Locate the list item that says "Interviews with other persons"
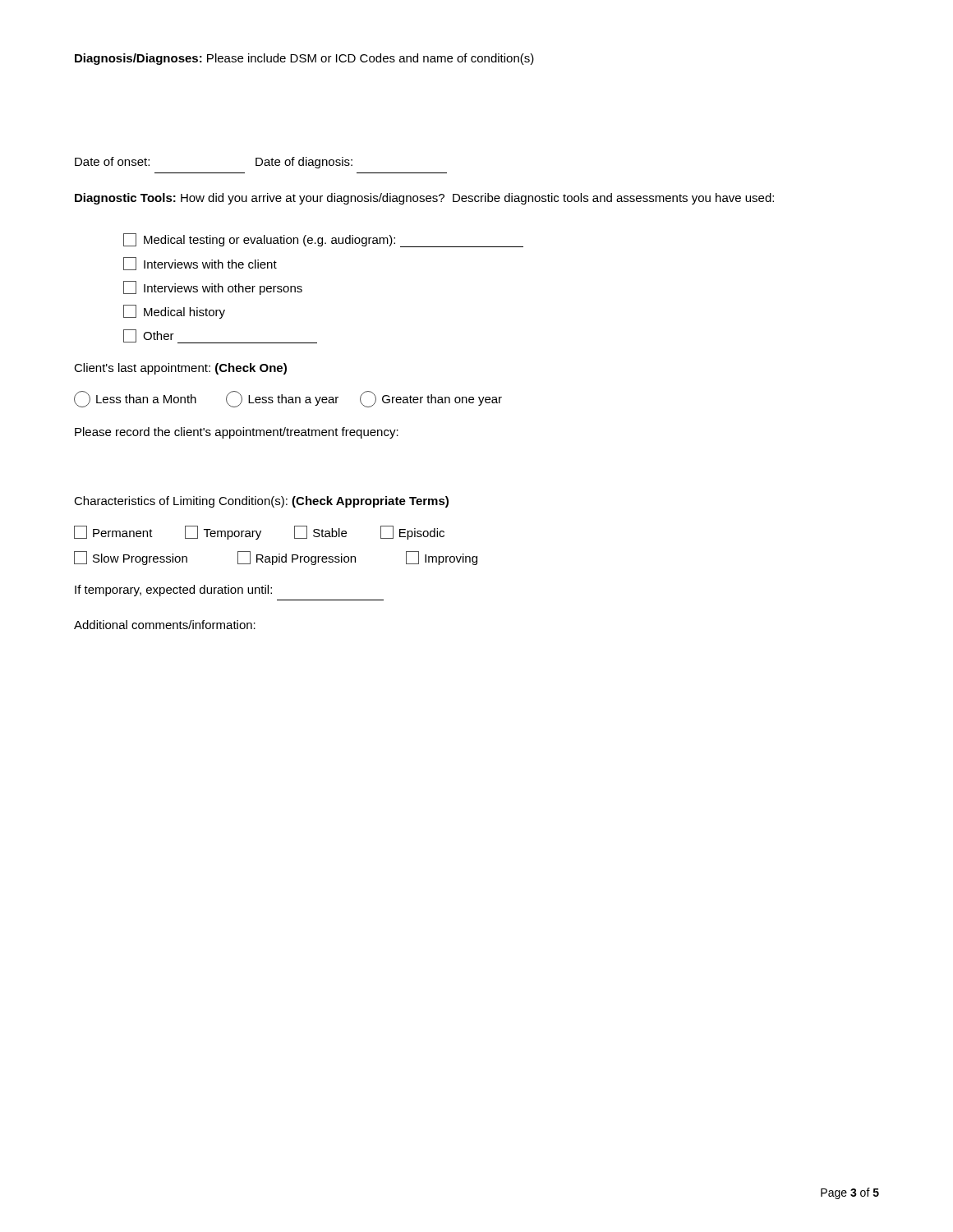Viewport: 953px width, 1232px height. point(213,287)
